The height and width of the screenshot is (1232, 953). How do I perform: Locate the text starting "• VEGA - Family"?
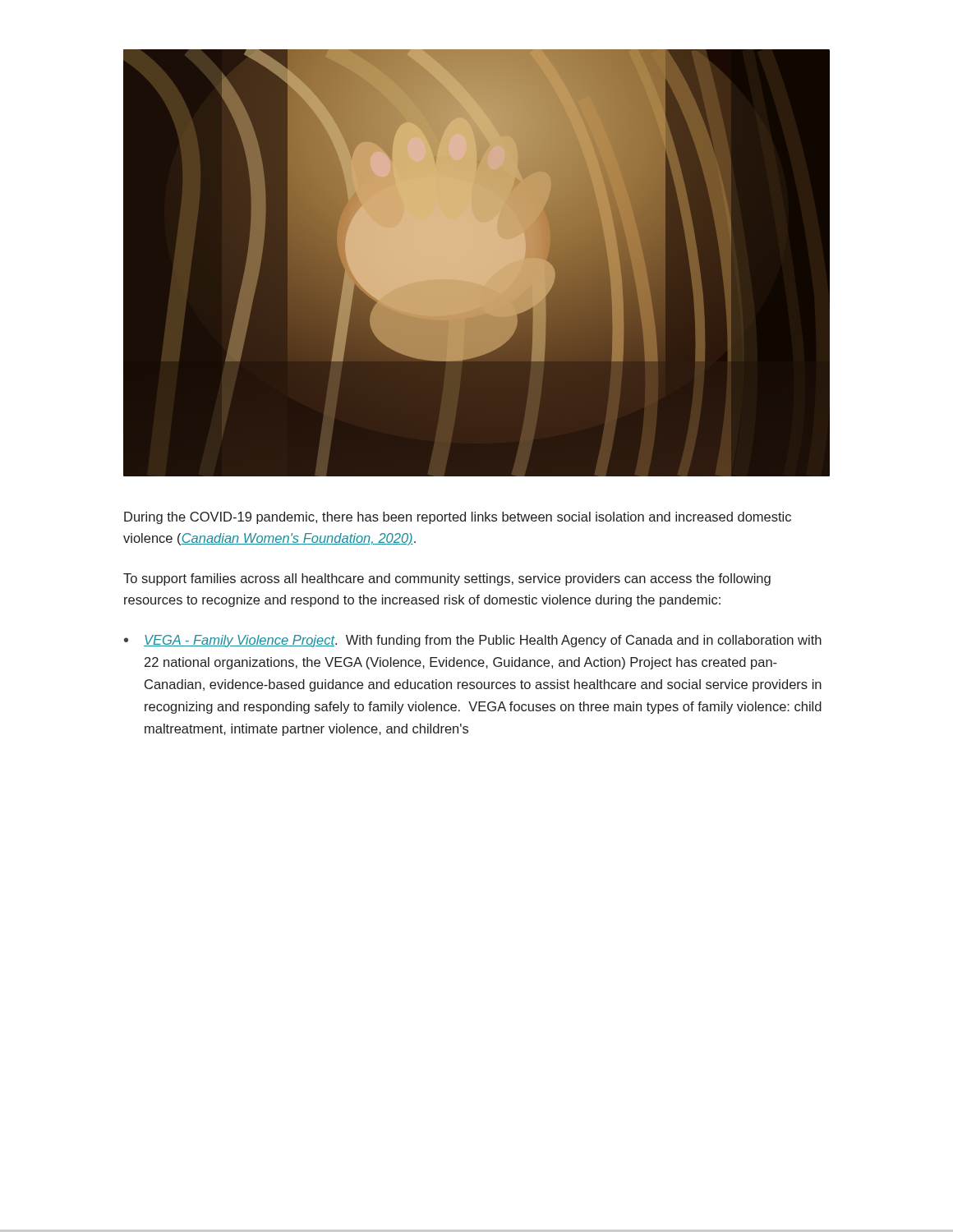(476, 685)
